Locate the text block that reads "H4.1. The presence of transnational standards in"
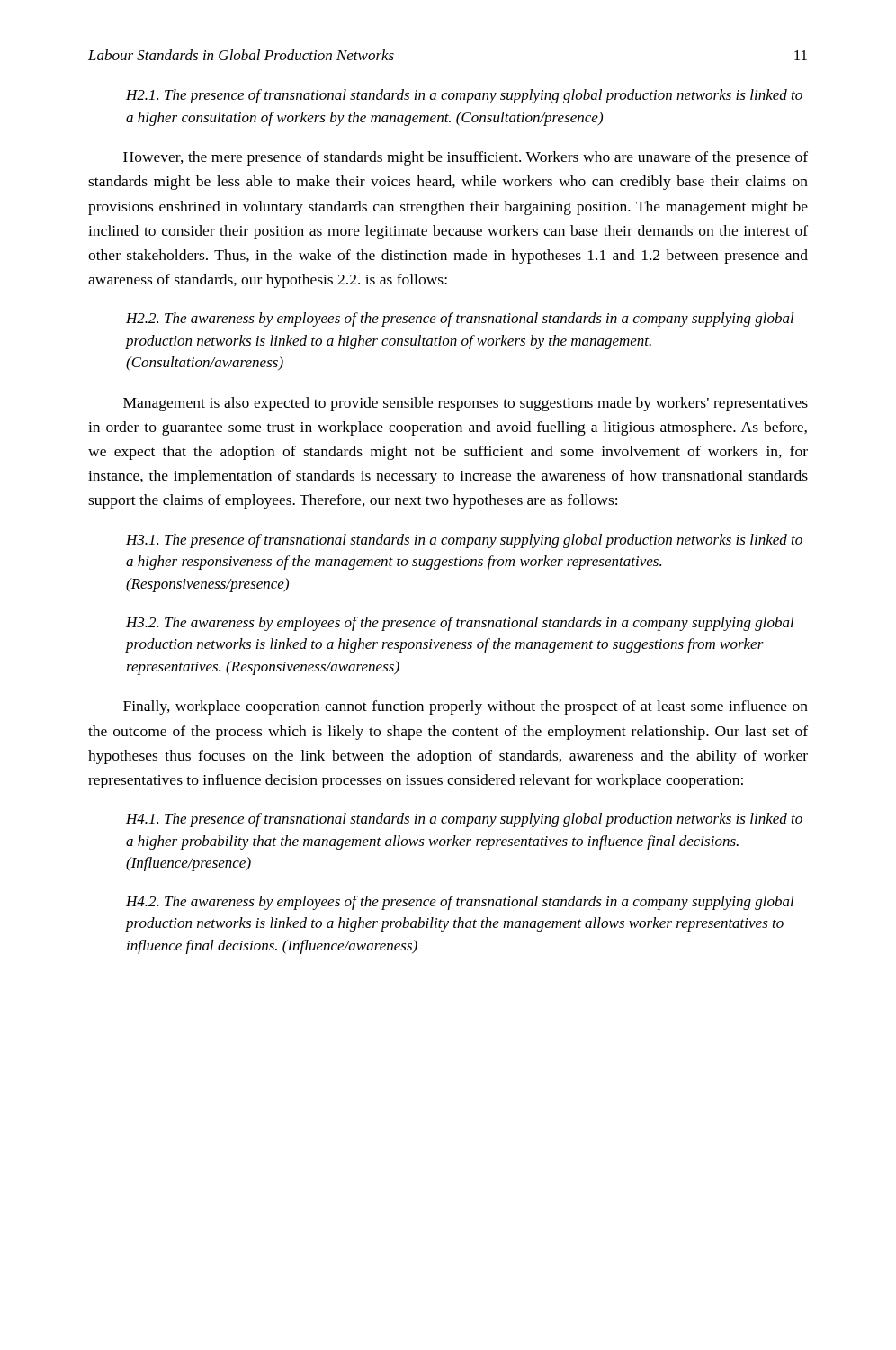Image resolution: width=896 pixels, height=1350 pixels. (464, 841)
